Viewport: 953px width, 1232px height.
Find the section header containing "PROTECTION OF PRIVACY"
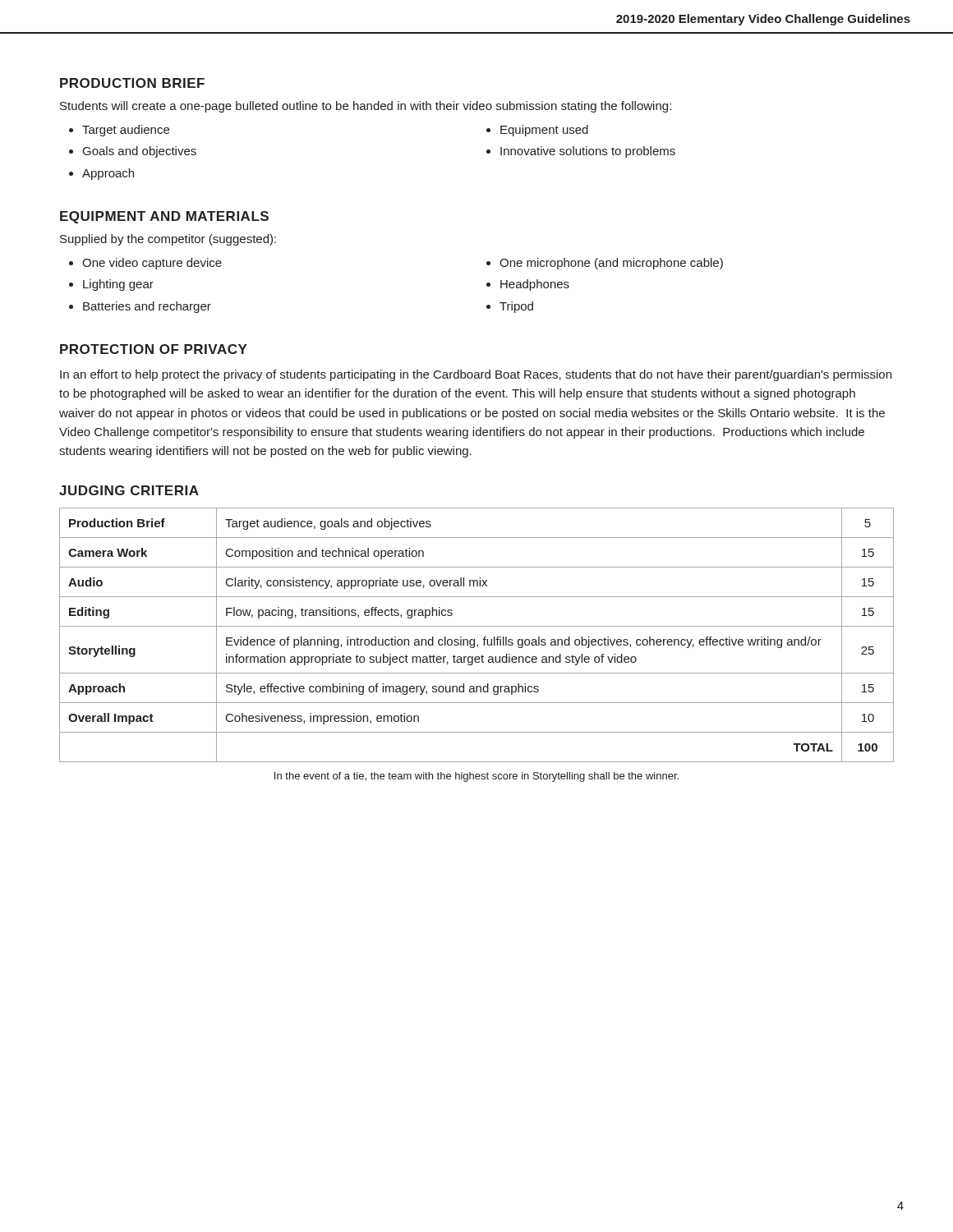pos(153,349)
